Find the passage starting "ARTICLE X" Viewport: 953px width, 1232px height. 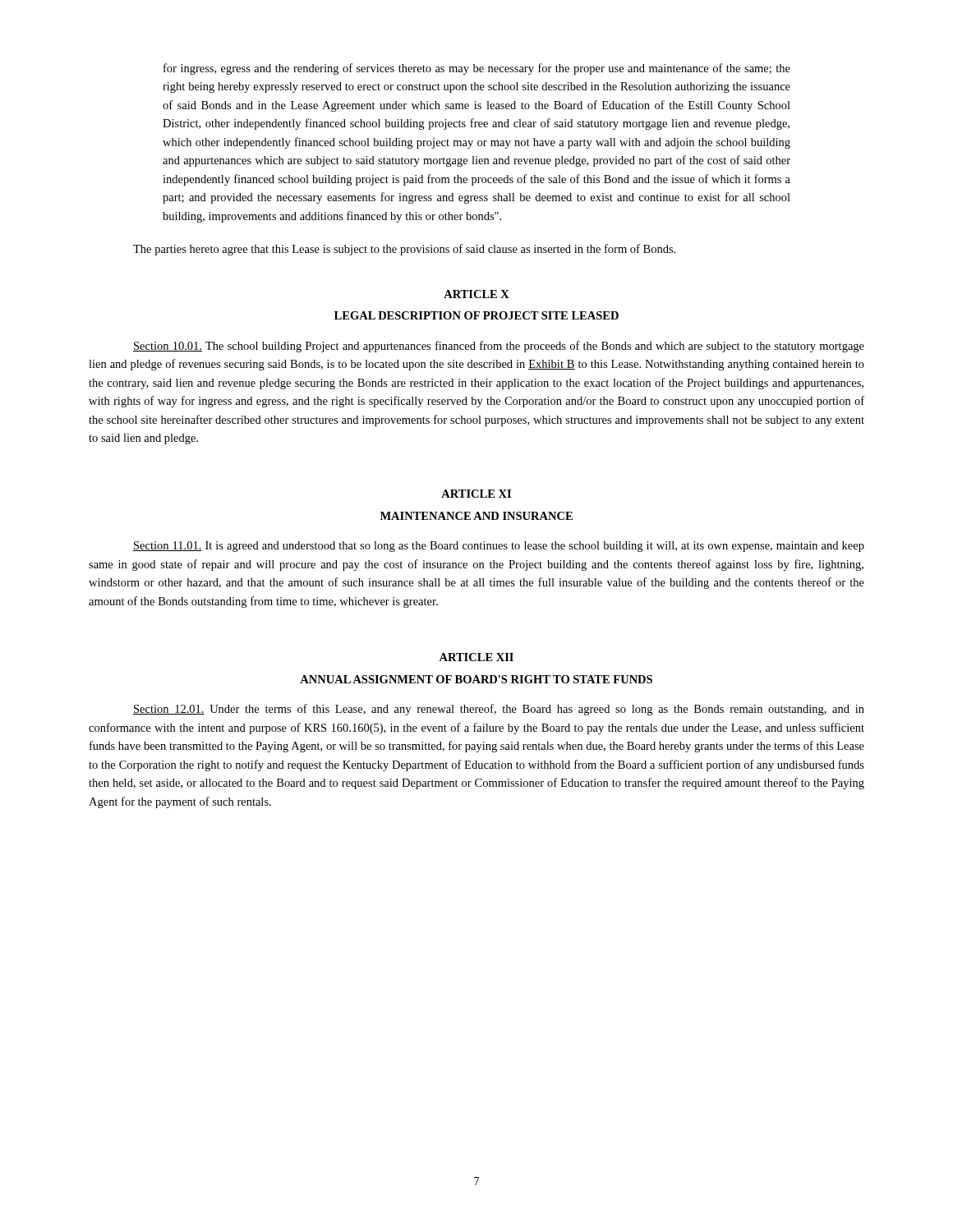pos(476,294)
